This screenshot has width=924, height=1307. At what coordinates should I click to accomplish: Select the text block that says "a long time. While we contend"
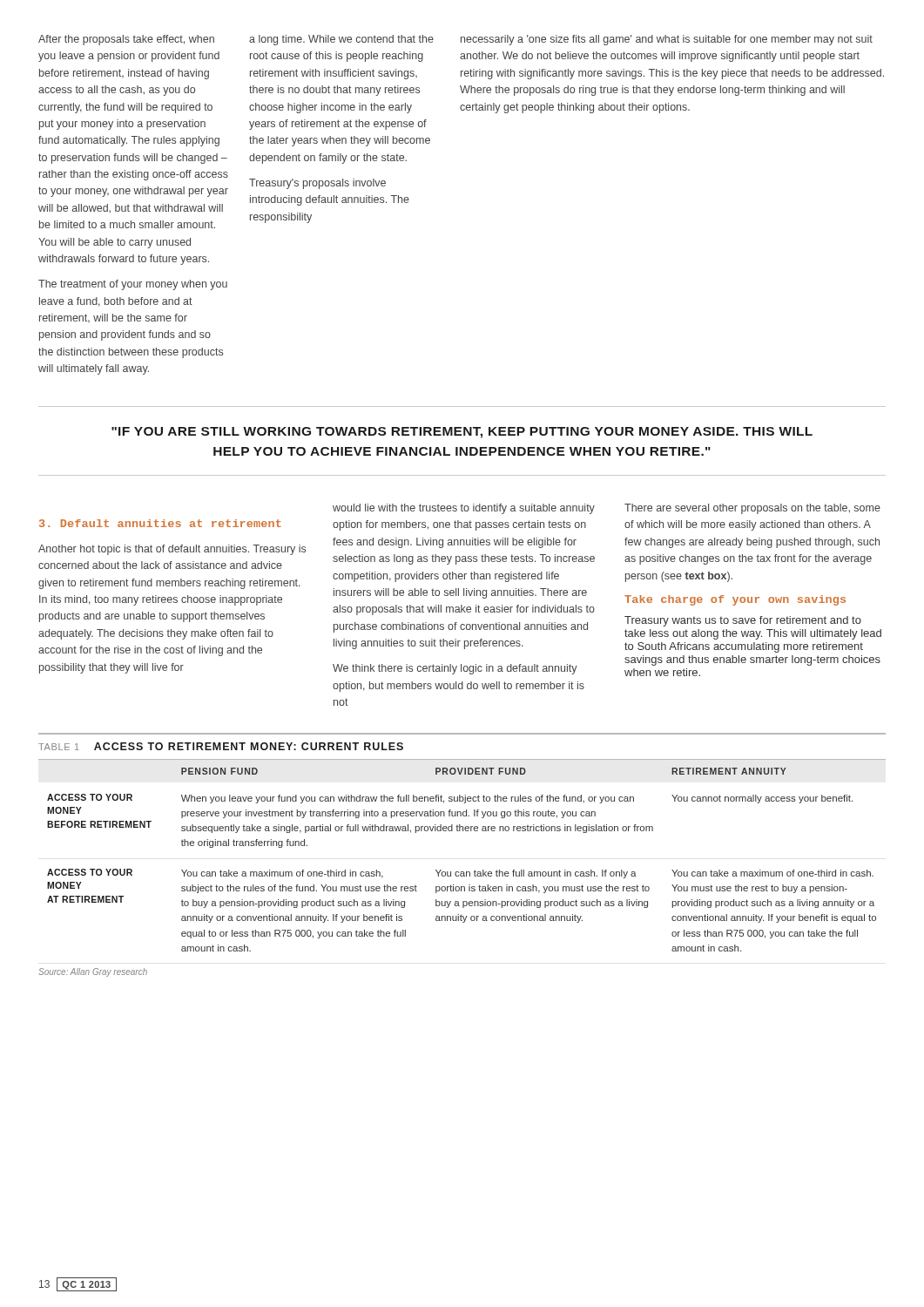[x=344, y=129]
